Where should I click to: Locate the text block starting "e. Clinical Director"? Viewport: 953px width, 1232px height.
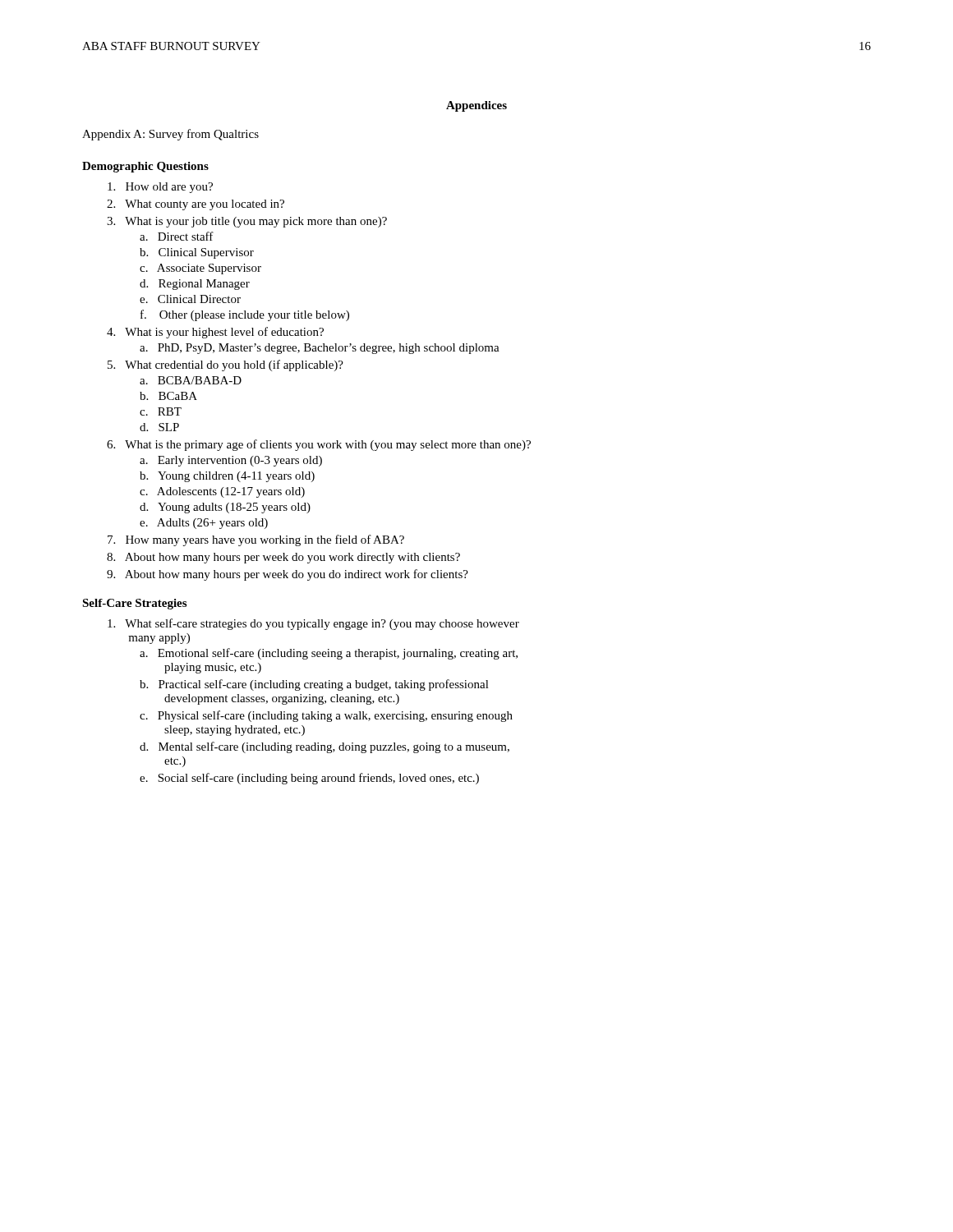click(x=190, y=299)
